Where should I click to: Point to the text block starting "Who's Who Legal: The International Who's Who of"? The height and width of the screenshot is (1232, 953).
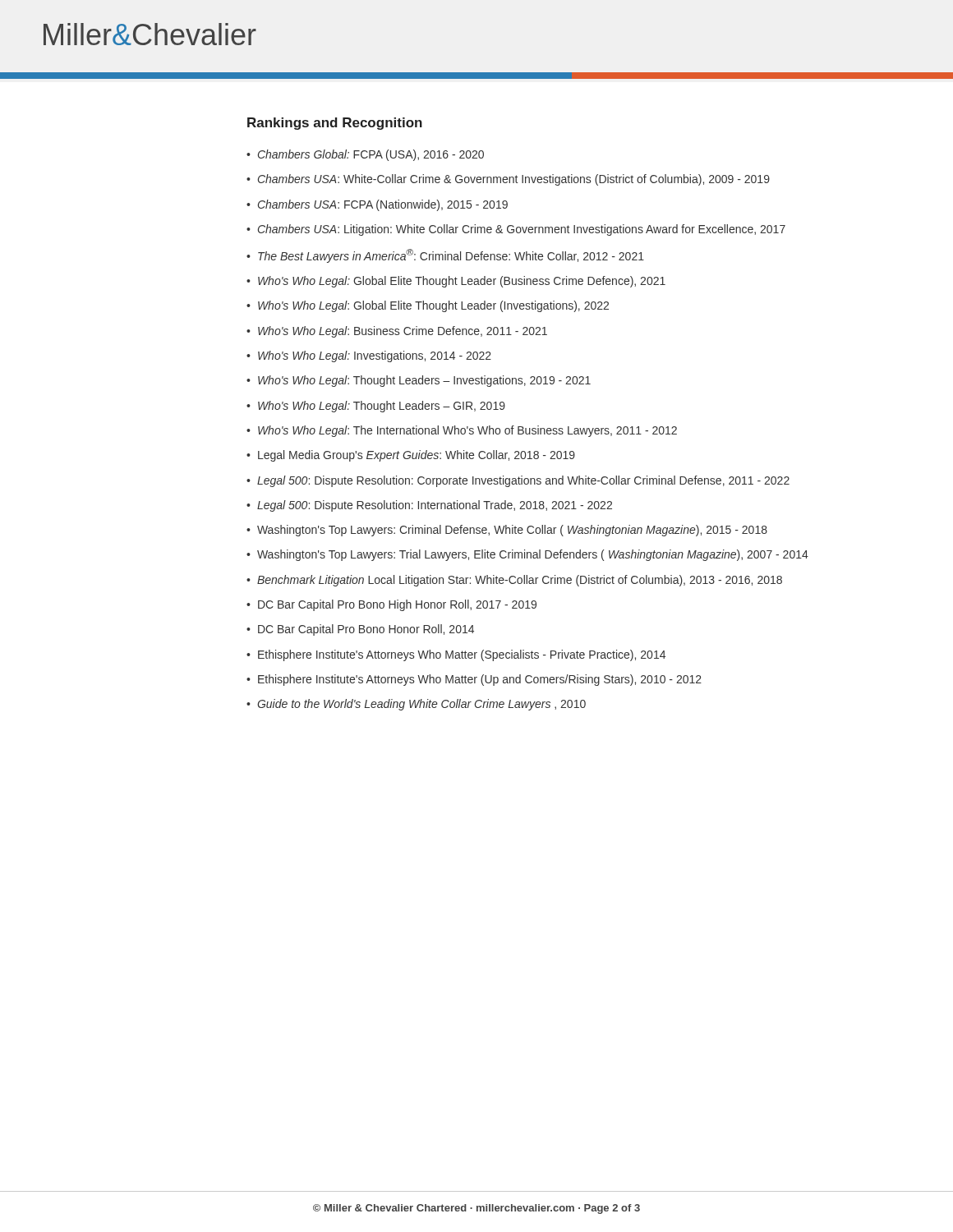click(467, 430)
